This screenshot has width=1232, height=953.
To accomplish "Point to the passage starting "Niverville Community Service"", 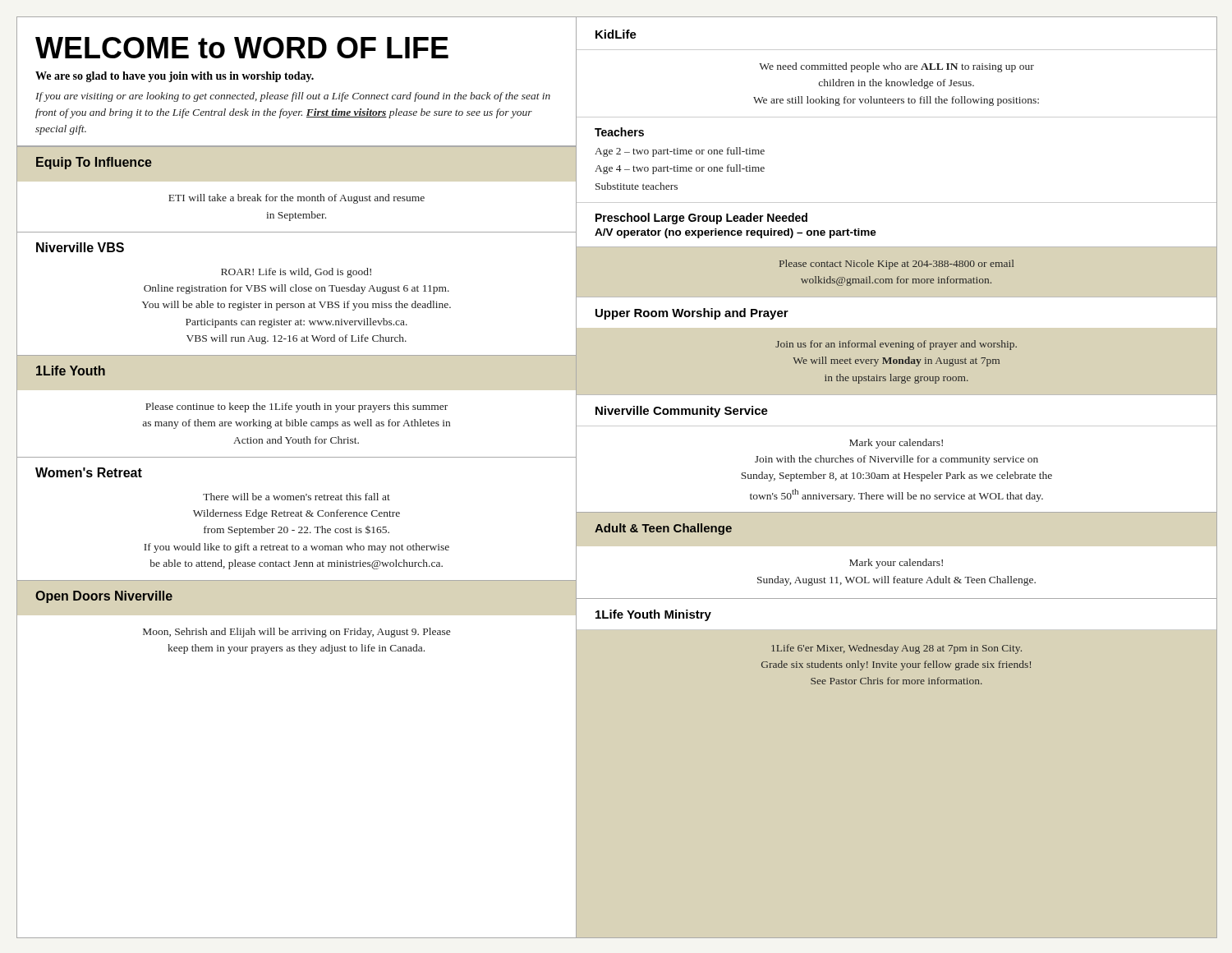I will click(x=682, y=412).
